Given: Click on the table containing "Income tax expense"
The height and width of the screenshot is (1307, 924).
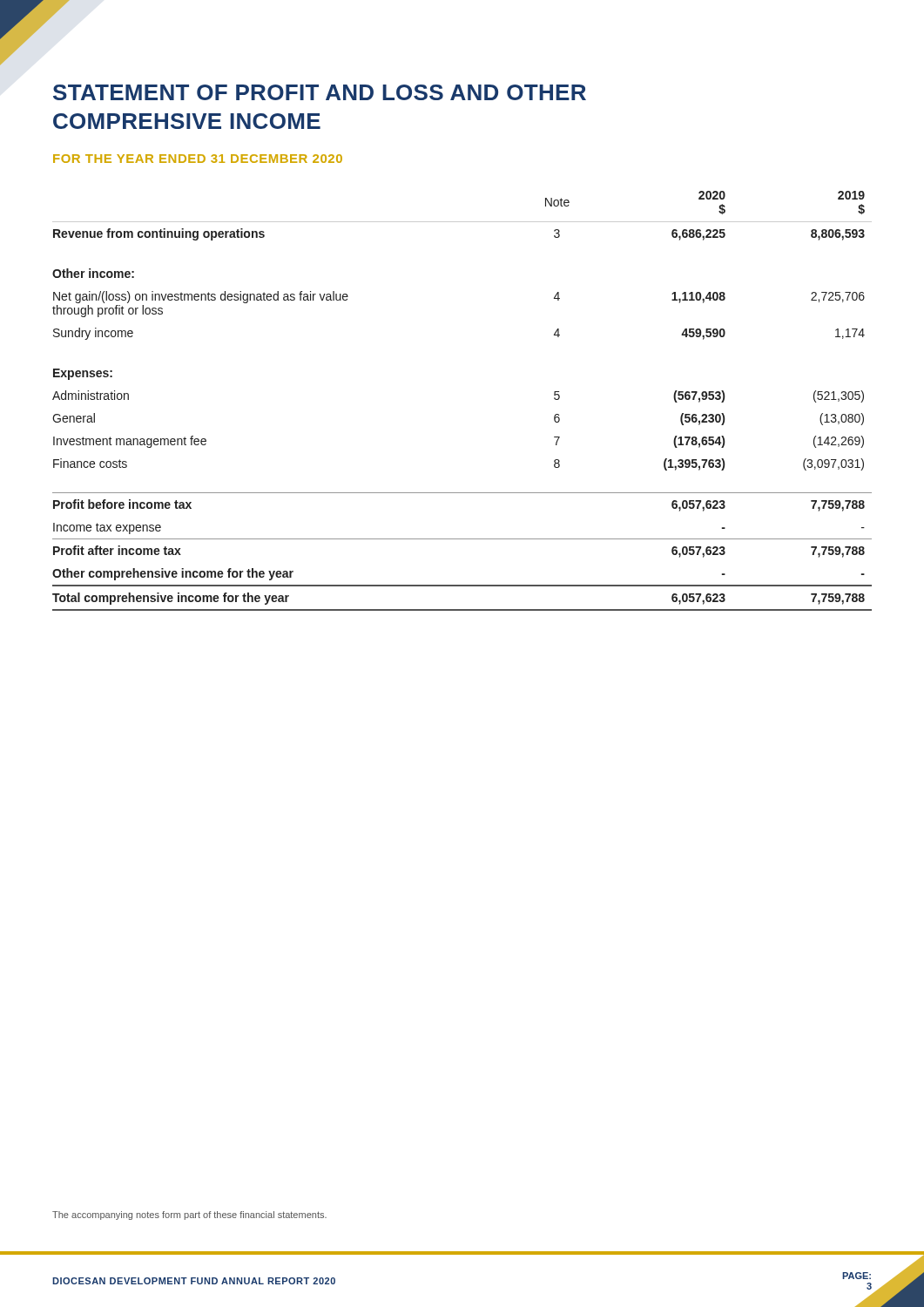Looking at the screenshot, I should coord(462,397).
